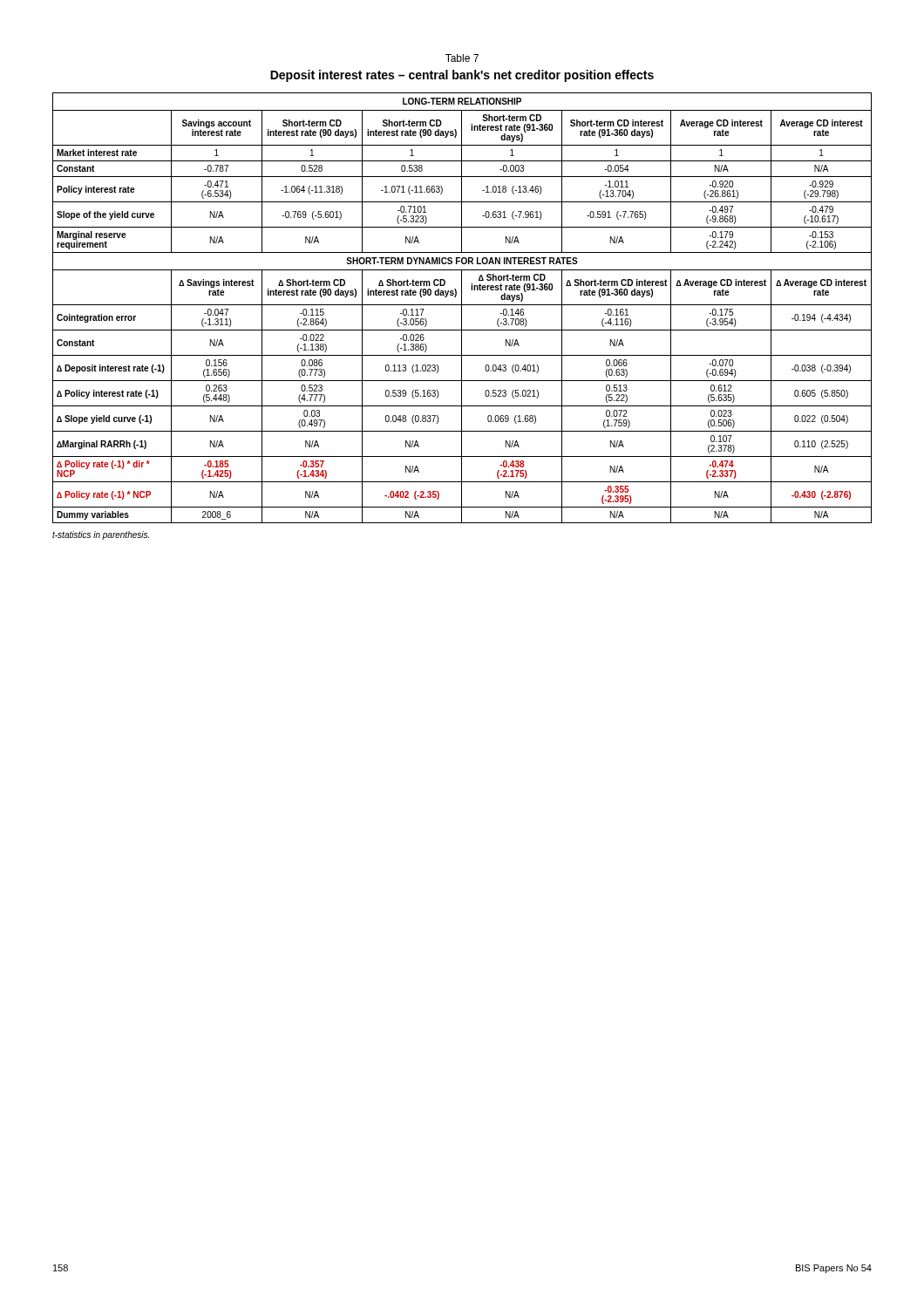The width and height of the screenshot is (924, 1308).
Task: Select the text block starting "Table 7"
Action: click(x=462, y=58)
